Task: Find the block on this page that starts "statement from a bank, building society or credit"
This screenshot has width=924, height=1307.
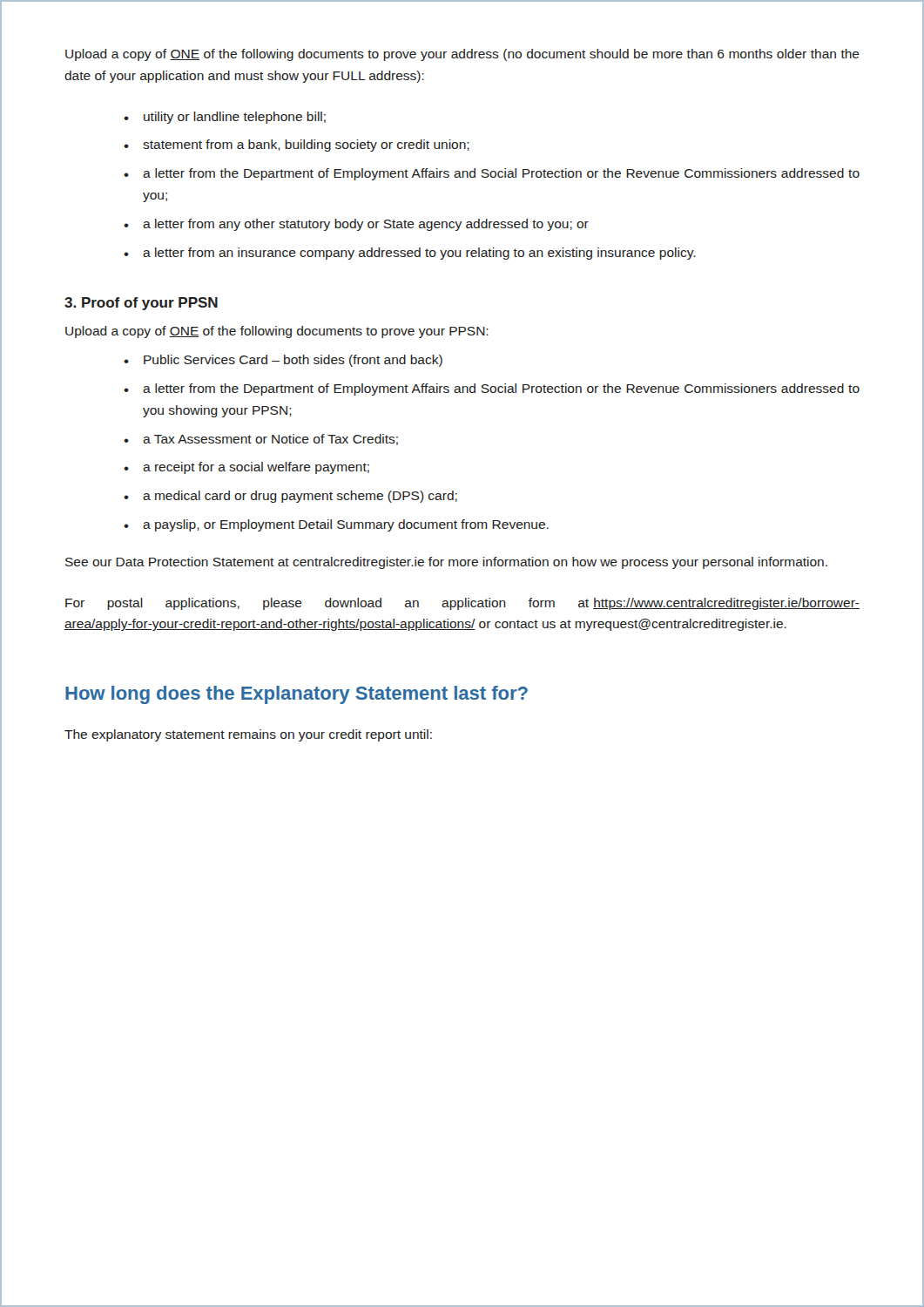Action: [306, 146]
